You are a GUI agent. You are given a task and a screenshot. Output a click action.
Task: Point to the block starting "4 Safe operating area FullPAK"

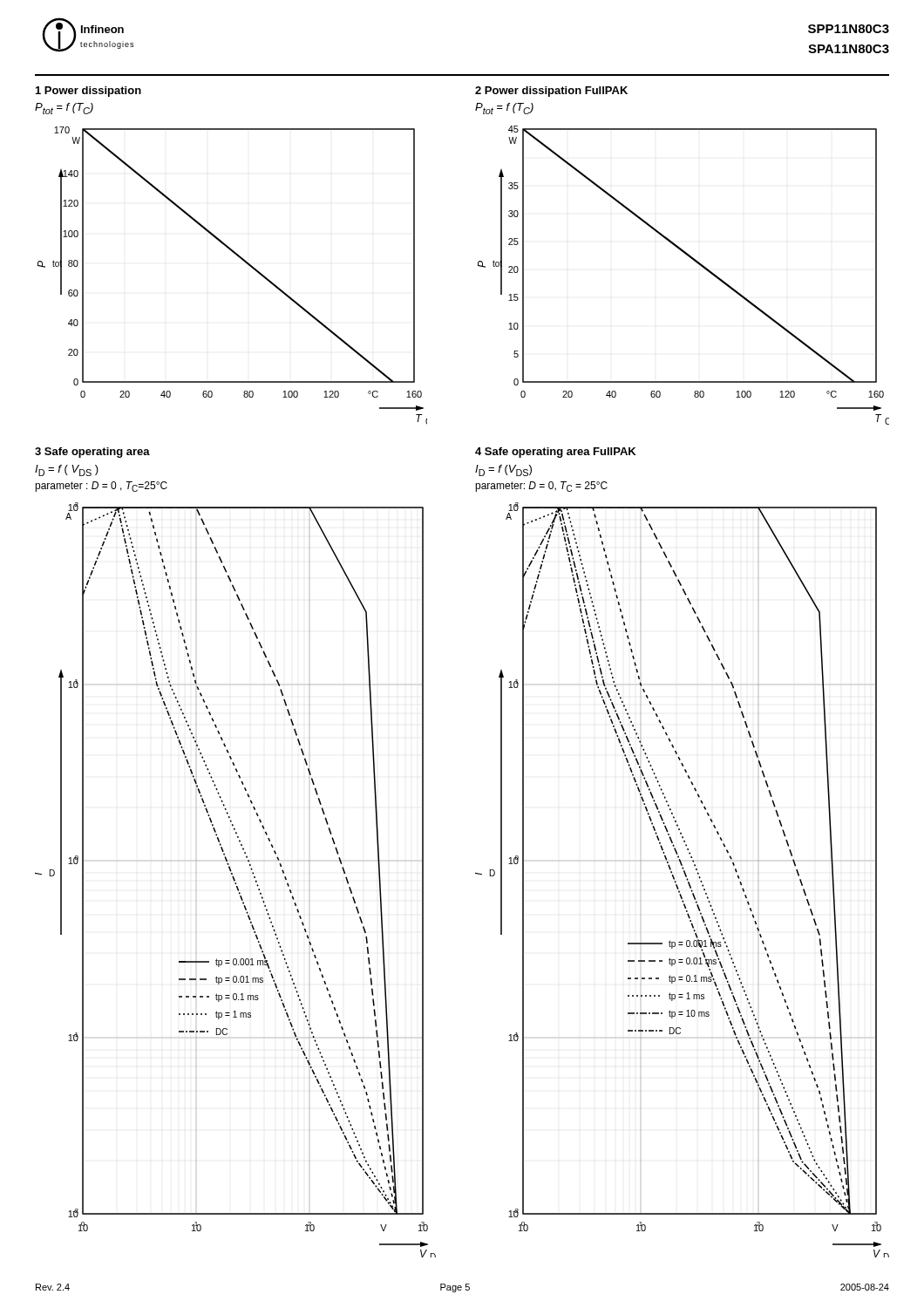tap(556, 451)
